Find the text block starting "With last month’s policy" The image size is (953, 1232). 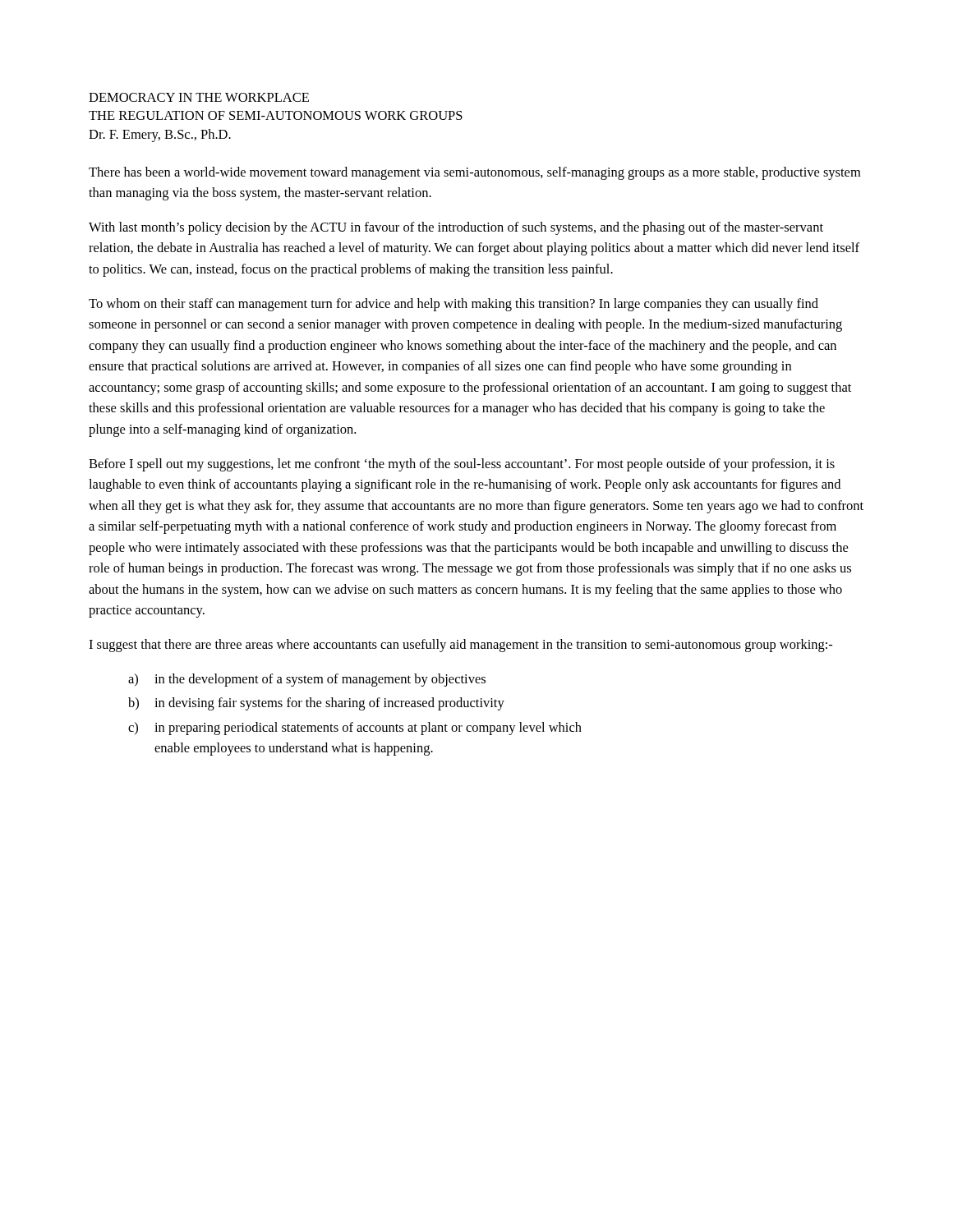(x=476, y=248)
